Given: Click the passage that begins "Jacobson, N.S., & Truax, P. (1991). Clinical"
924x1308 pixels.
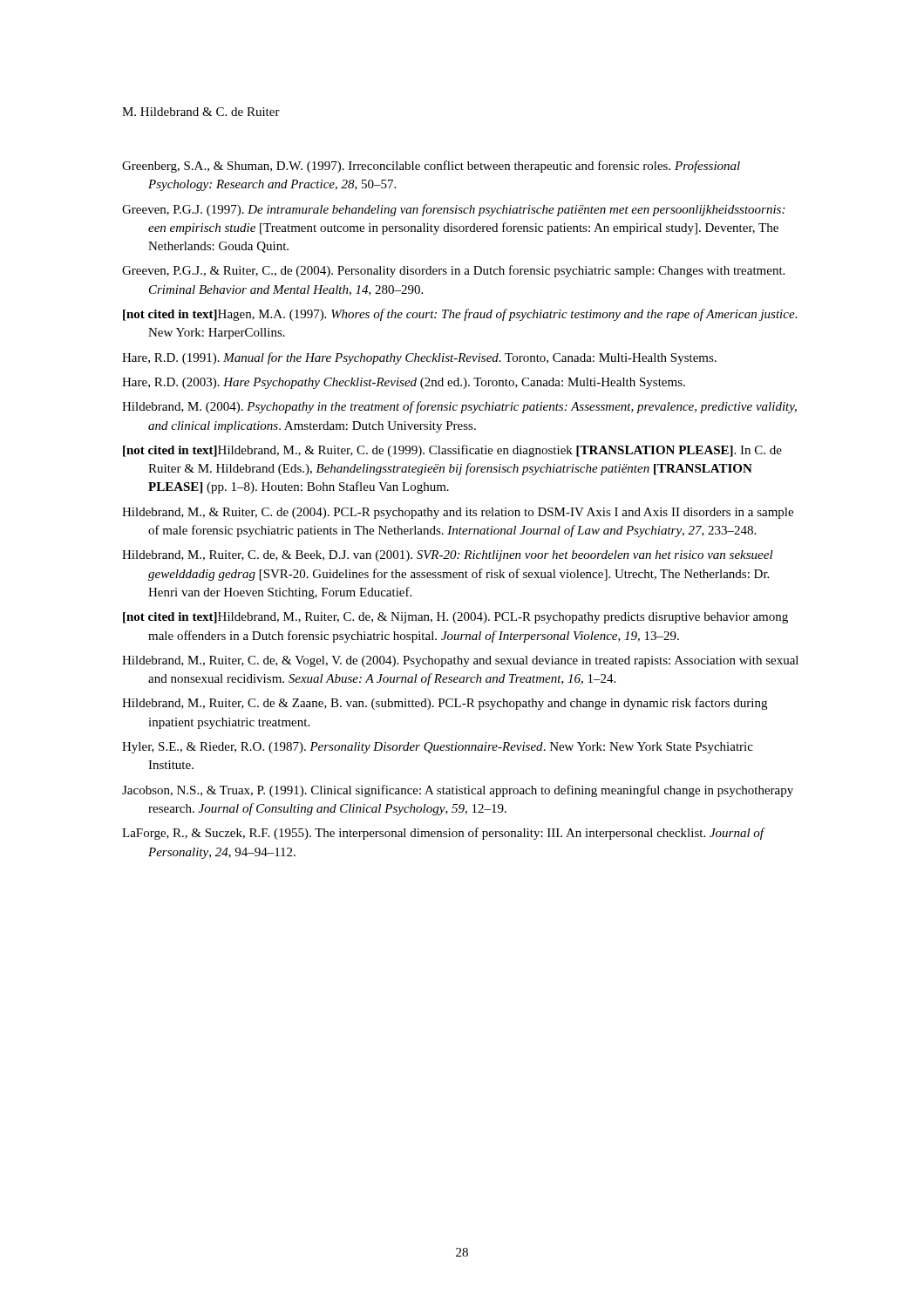Looking at the screenshot, I should tap(458, 799).
